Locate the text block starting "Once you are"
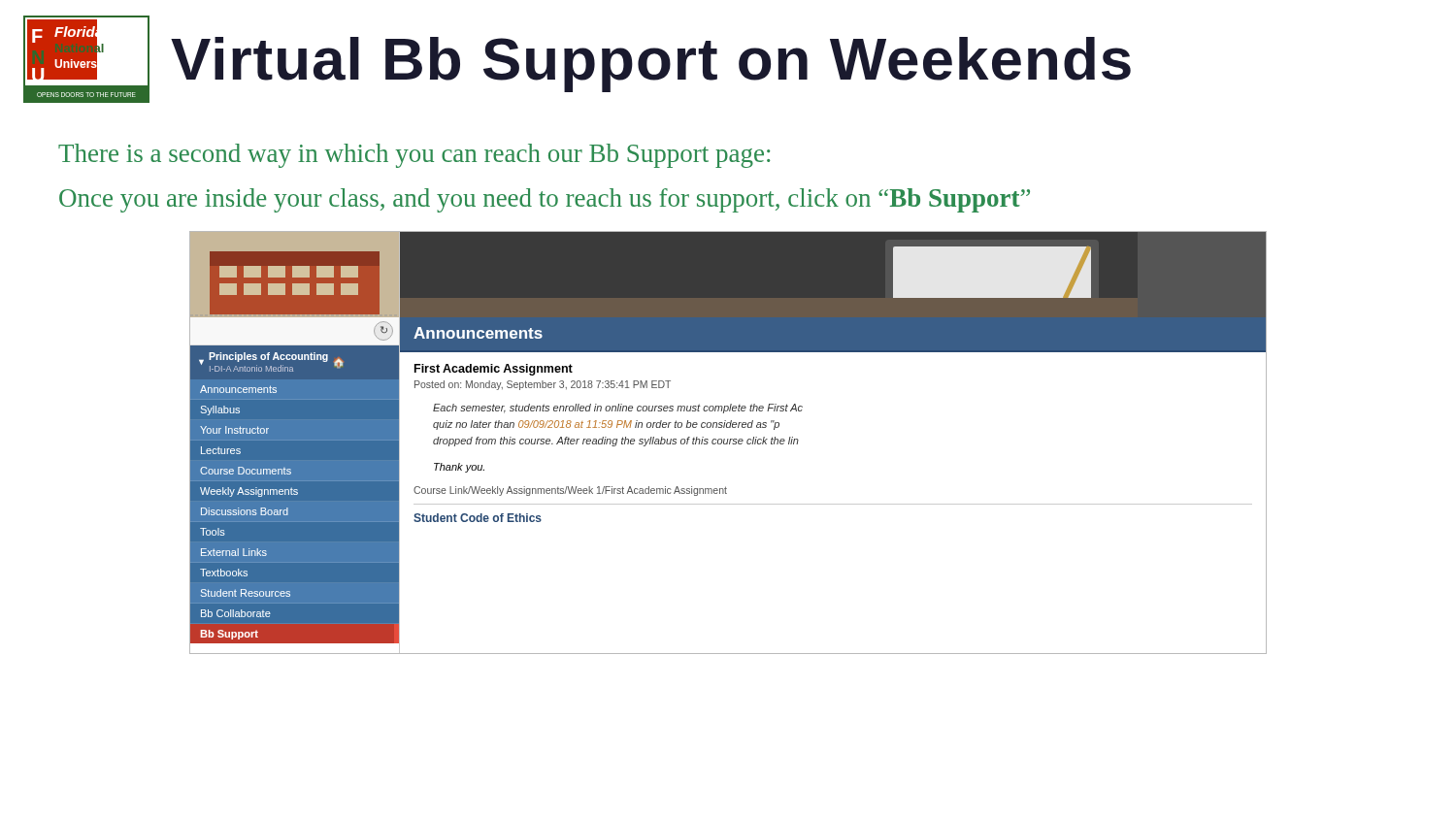The height and width of the screenshot is (819, 1456). (x=545, y=198)
